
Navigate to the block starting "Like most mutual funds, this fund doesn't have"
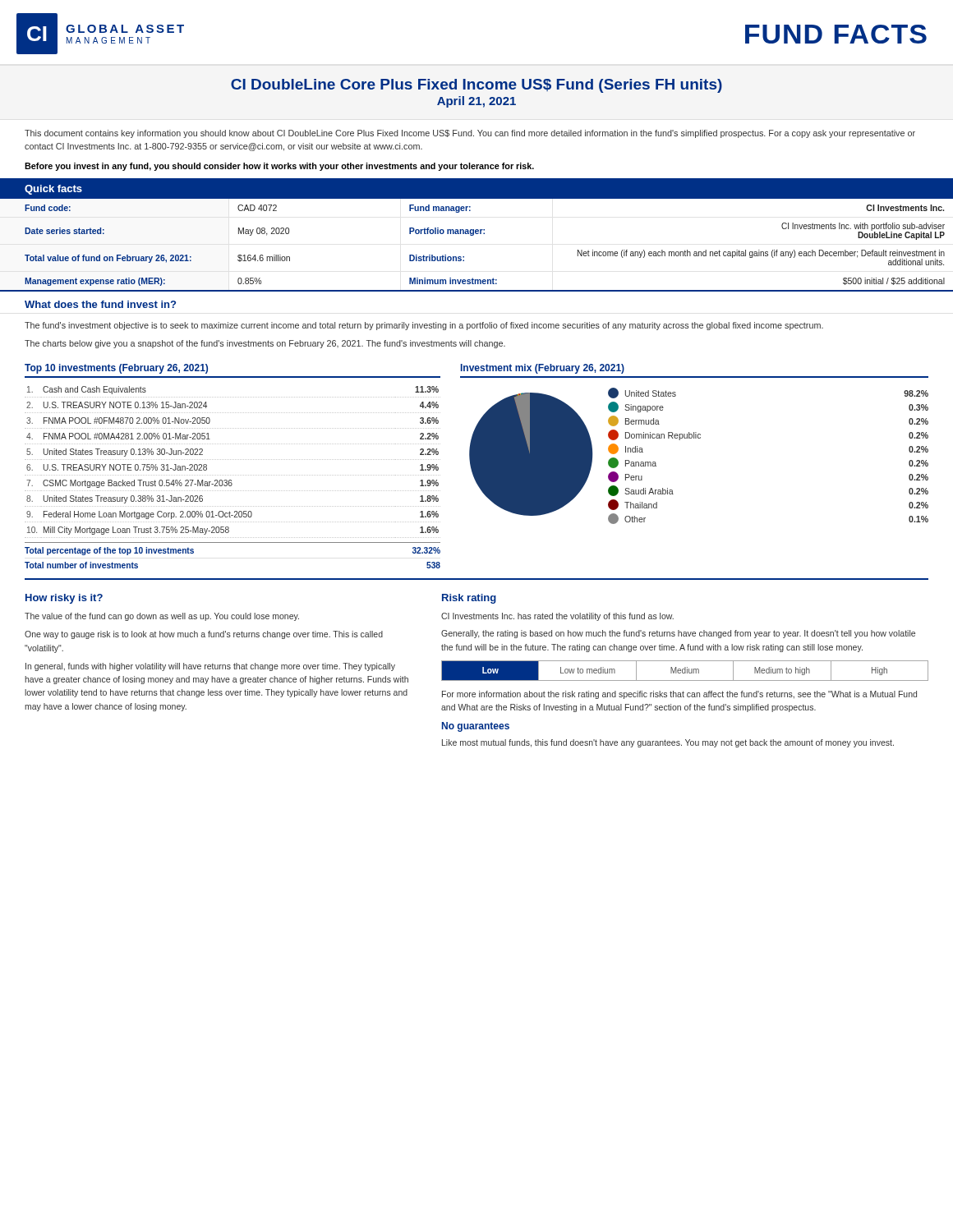pos(668,743)
